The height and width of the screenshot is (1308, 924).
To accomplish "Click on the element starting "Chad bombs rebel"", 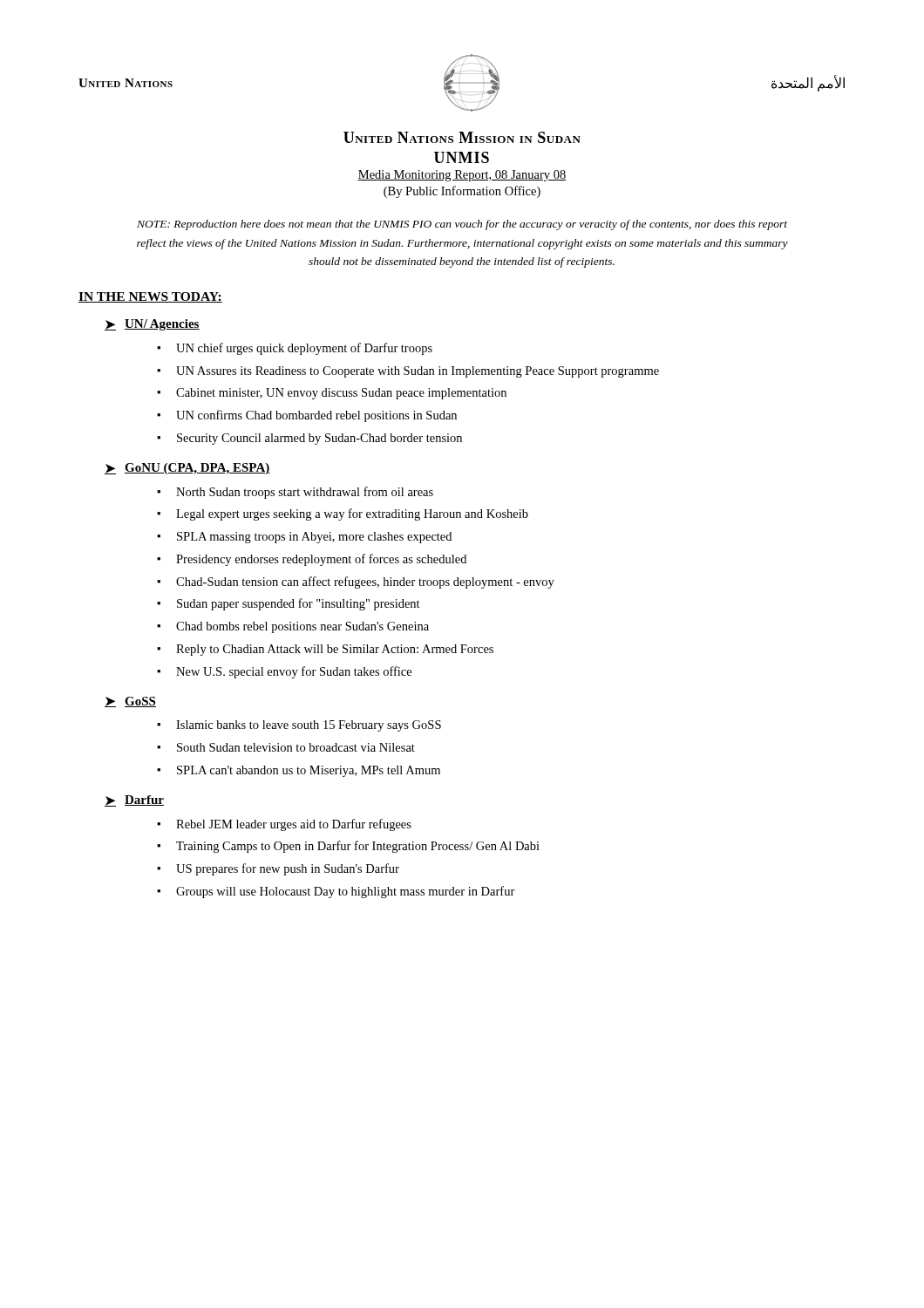I will [303, 626].
